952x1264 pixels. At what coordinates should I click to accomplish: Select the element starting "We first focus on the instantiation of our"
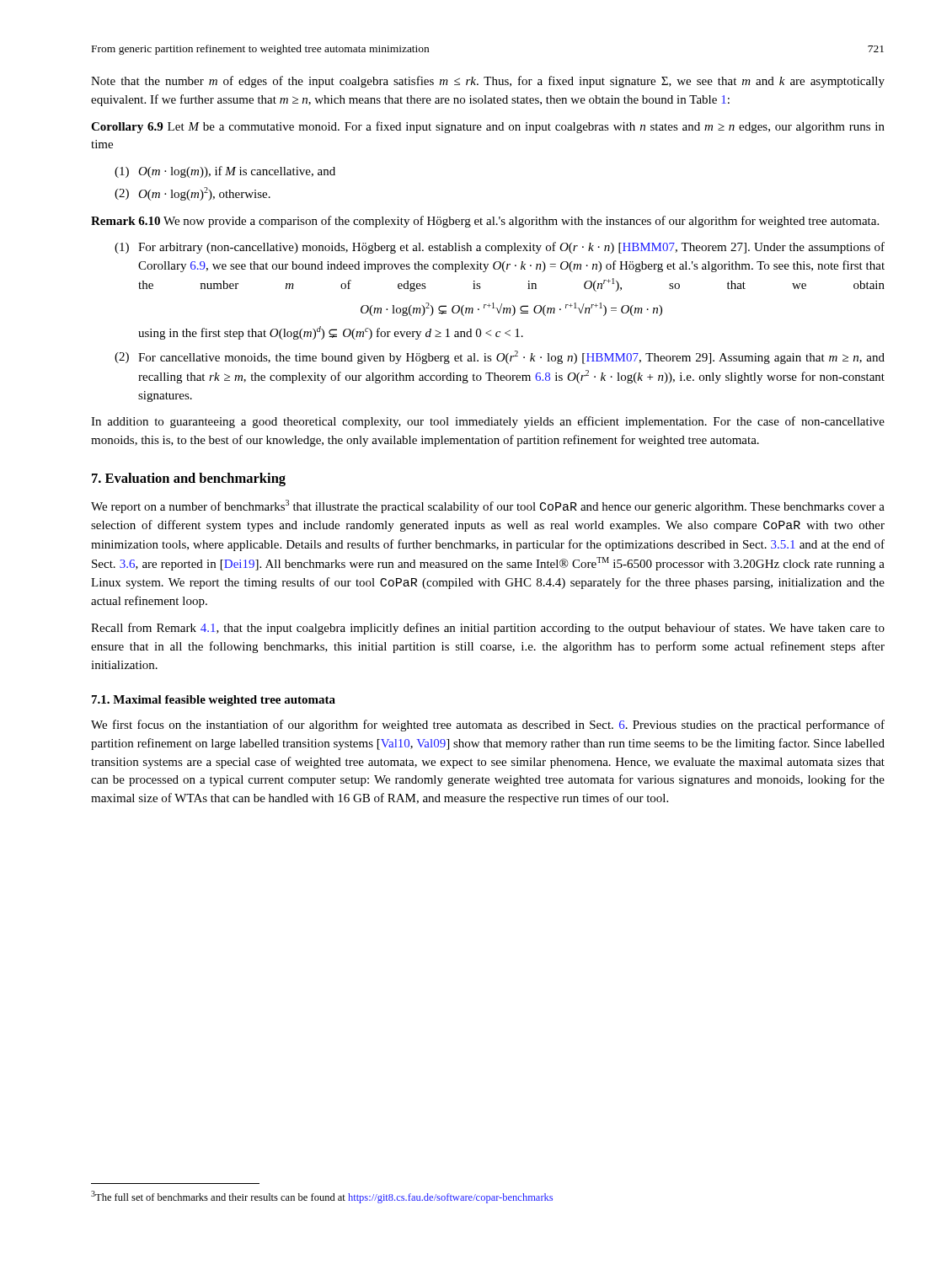pyautogui.click(x=488, y=762)
